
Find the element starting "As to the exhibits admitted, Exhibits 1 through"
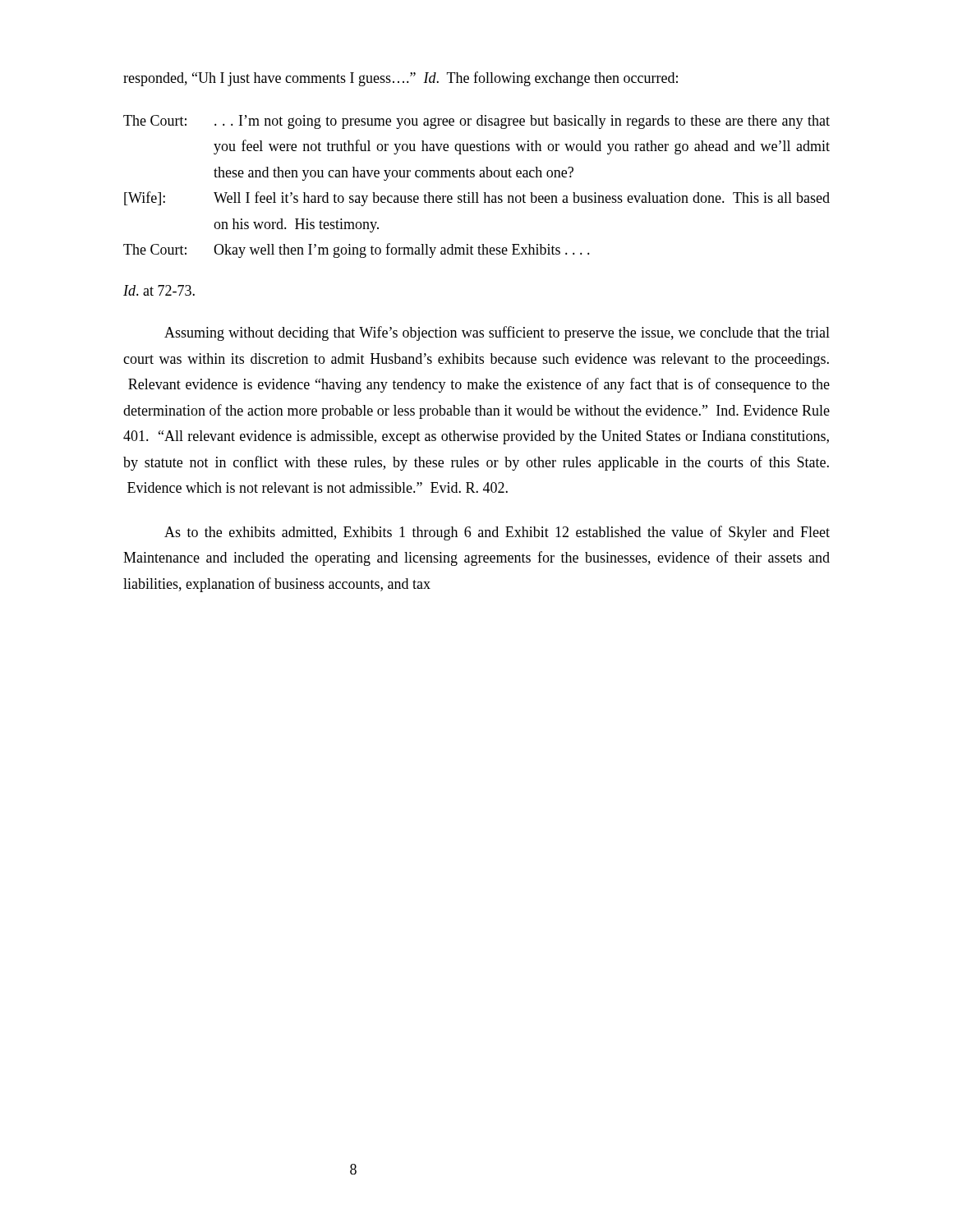click(476, 558)
